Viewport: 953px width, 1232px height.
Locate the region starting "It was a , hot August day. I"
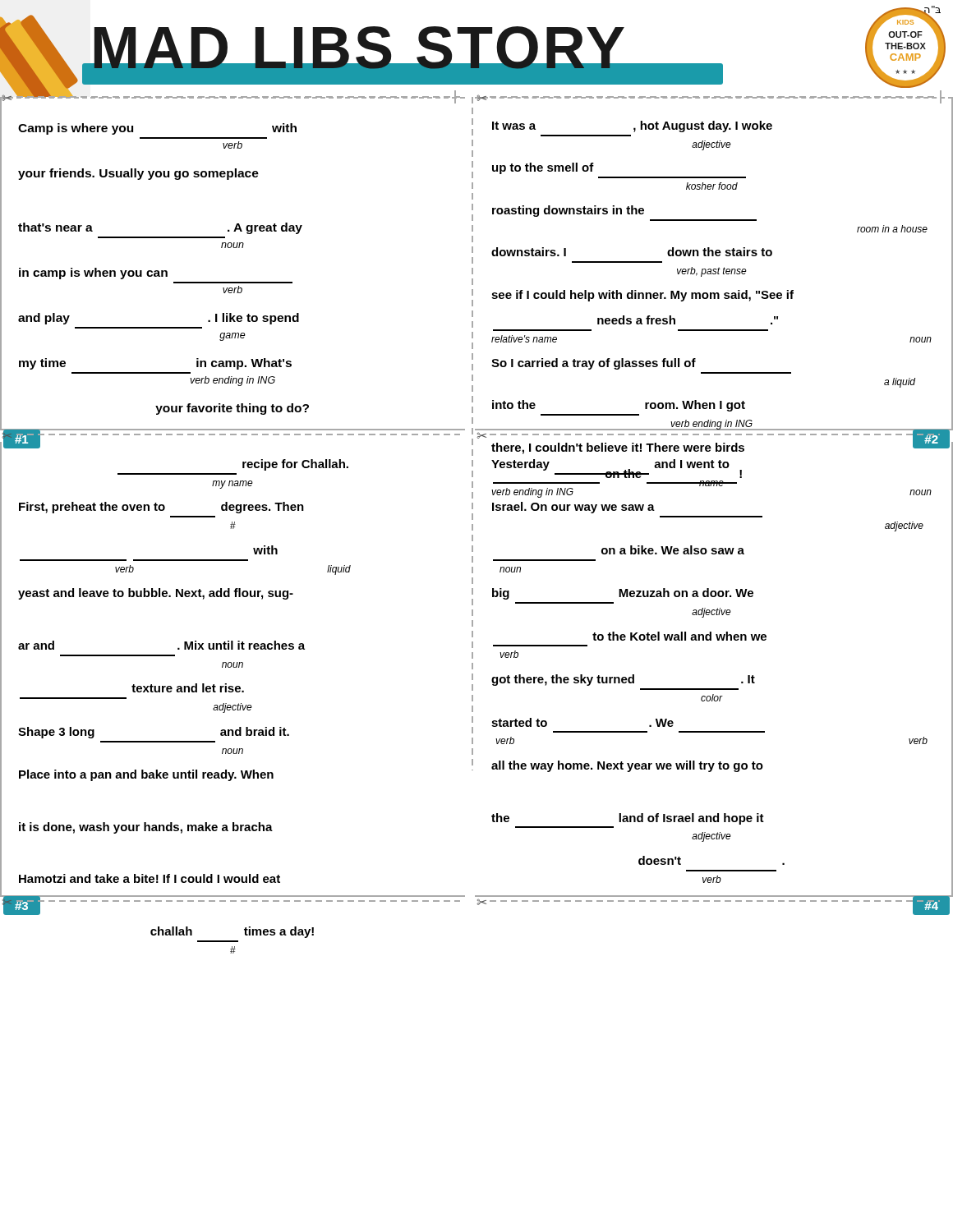tap(711, 308)
